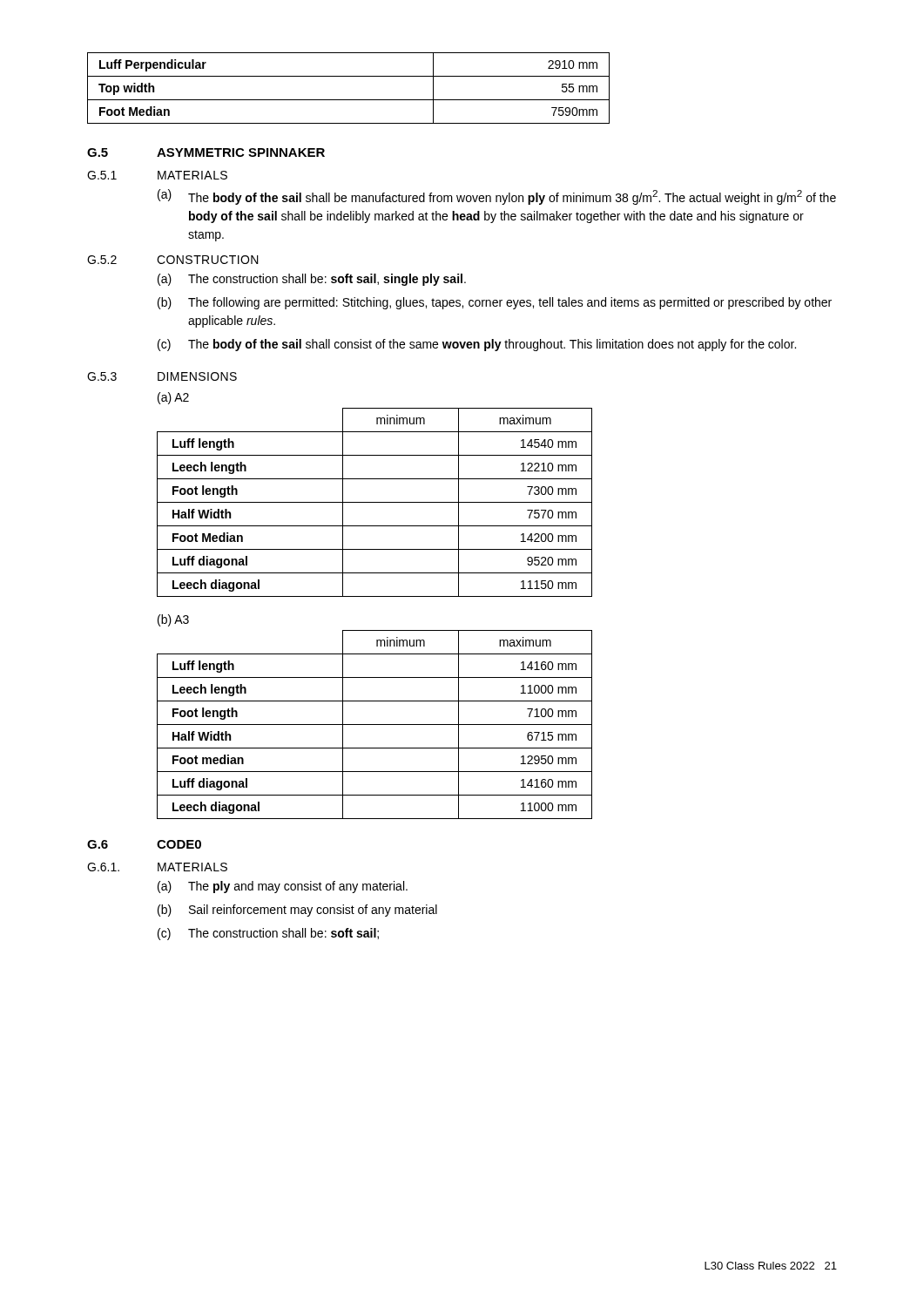Select the region starting "G.6 CODE0"
Screen dimensions: 1307x924
93,844
